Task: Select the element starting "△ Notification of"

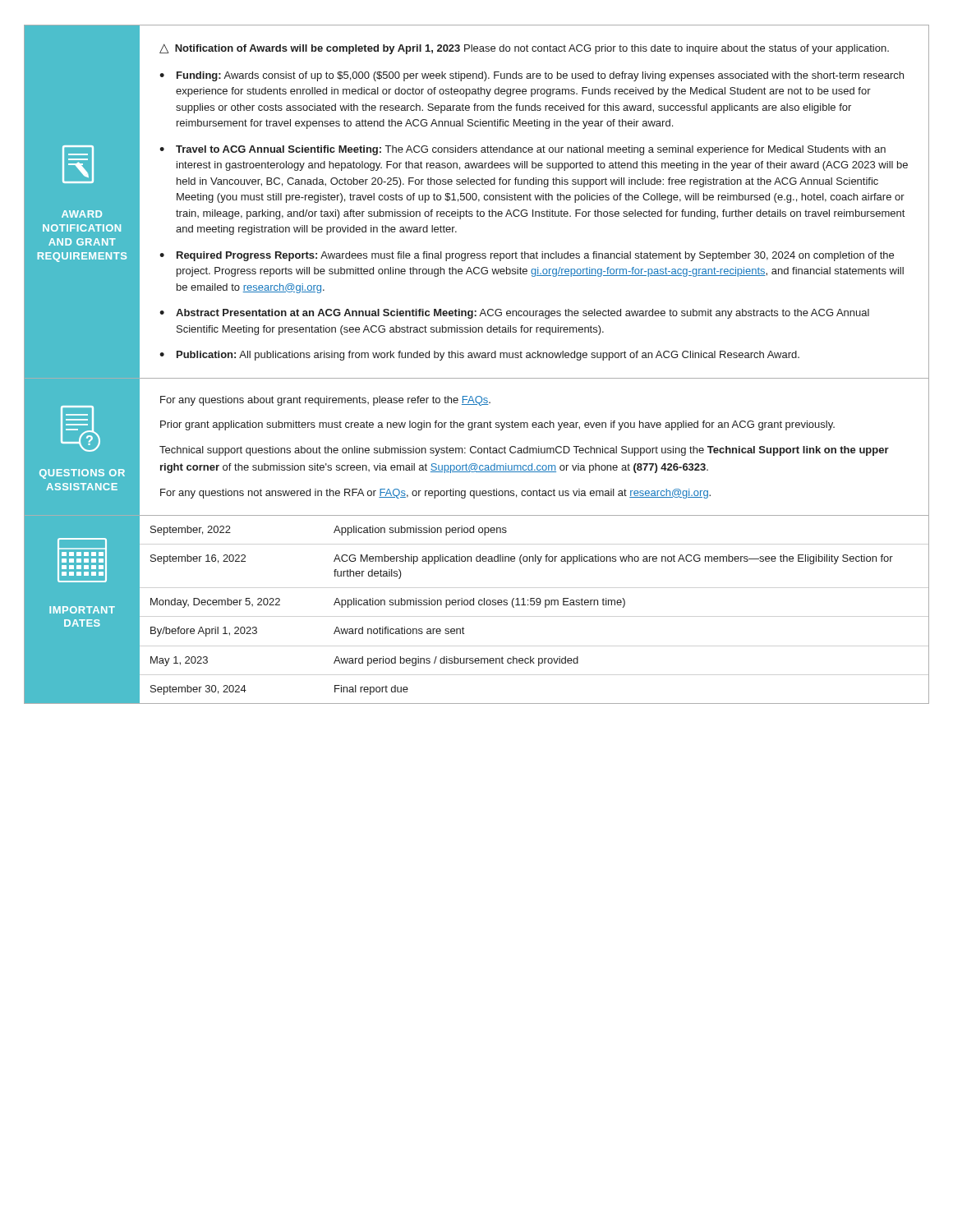Action: click(x=524, y=47)
